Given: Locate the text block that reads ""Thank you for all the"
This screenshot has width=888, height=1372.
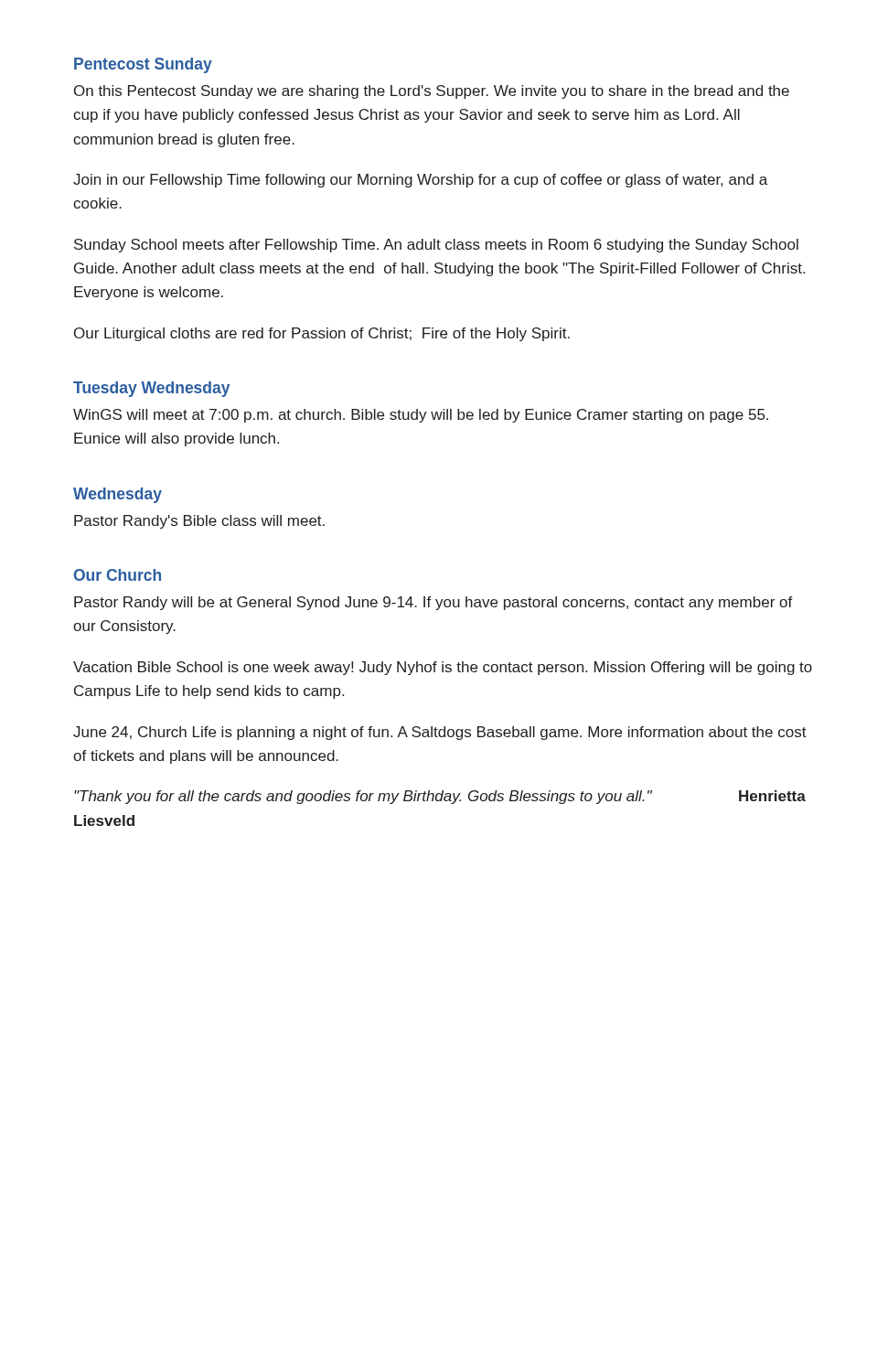Looking at the screenshot, I should [439, 808].
